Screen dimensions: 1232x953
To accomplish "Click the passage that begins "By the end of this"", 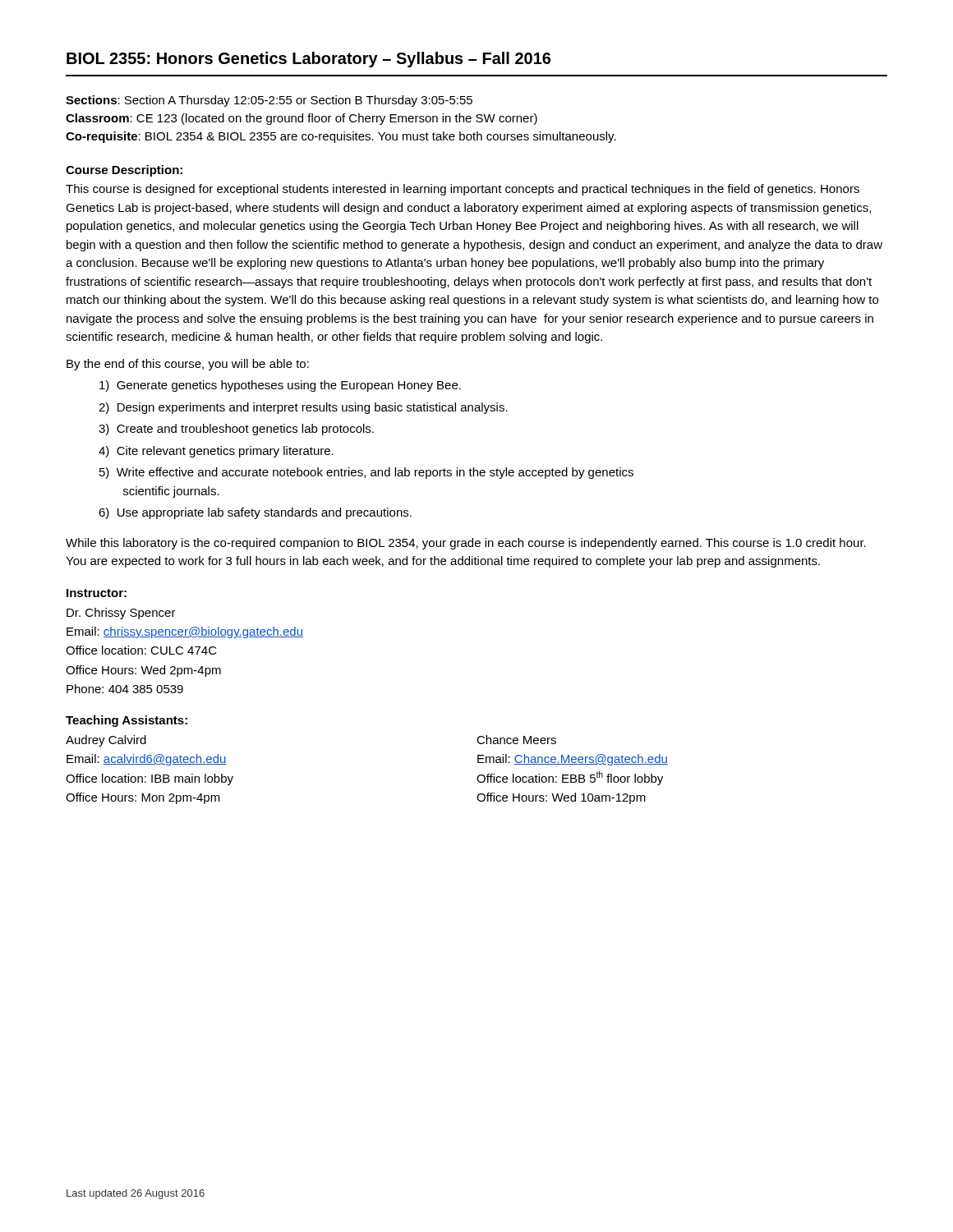I will [188, 363].
